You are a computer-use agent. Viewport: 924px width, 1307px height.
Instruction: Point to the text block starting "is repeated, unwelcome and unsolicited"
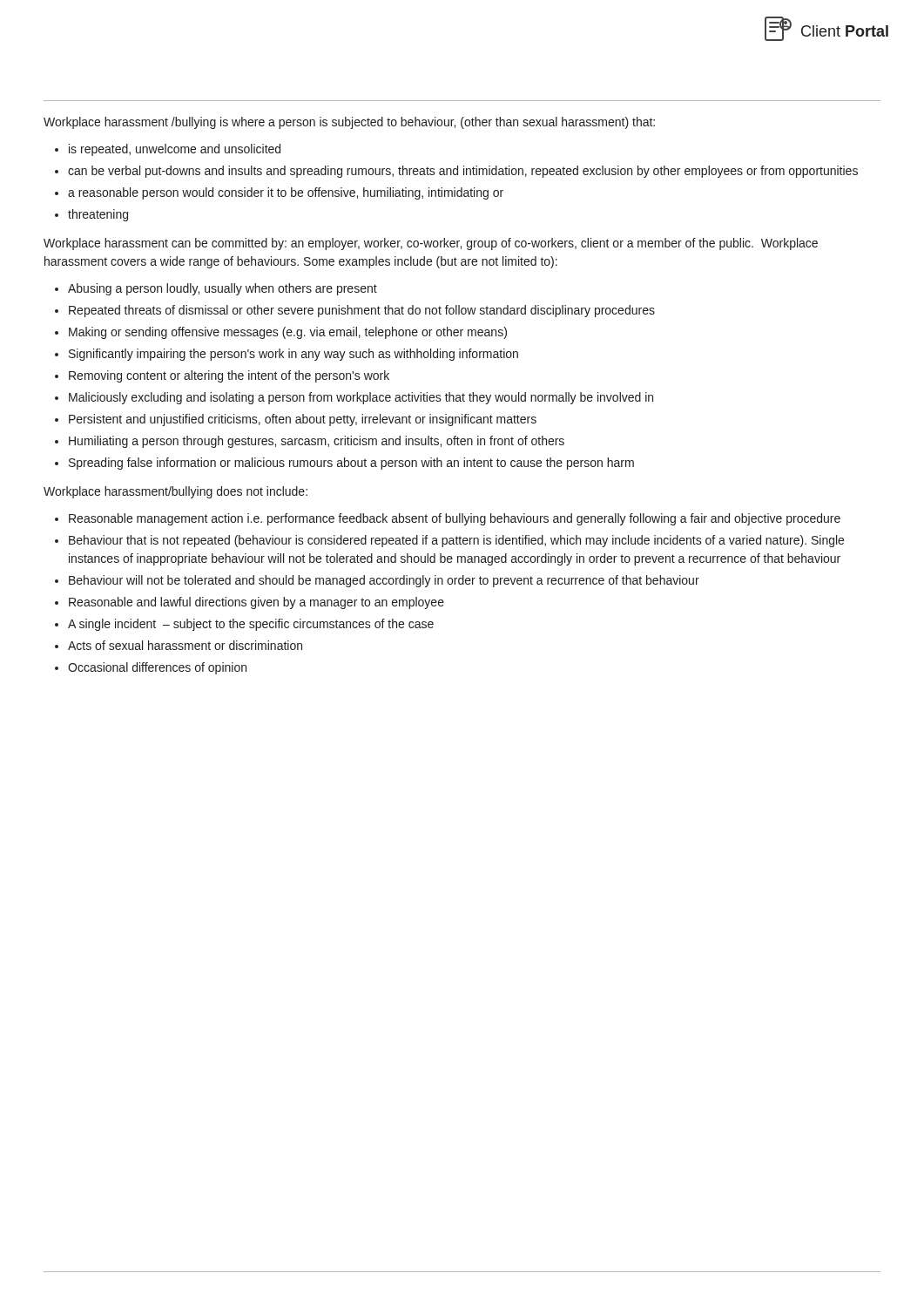click(175, 149)
